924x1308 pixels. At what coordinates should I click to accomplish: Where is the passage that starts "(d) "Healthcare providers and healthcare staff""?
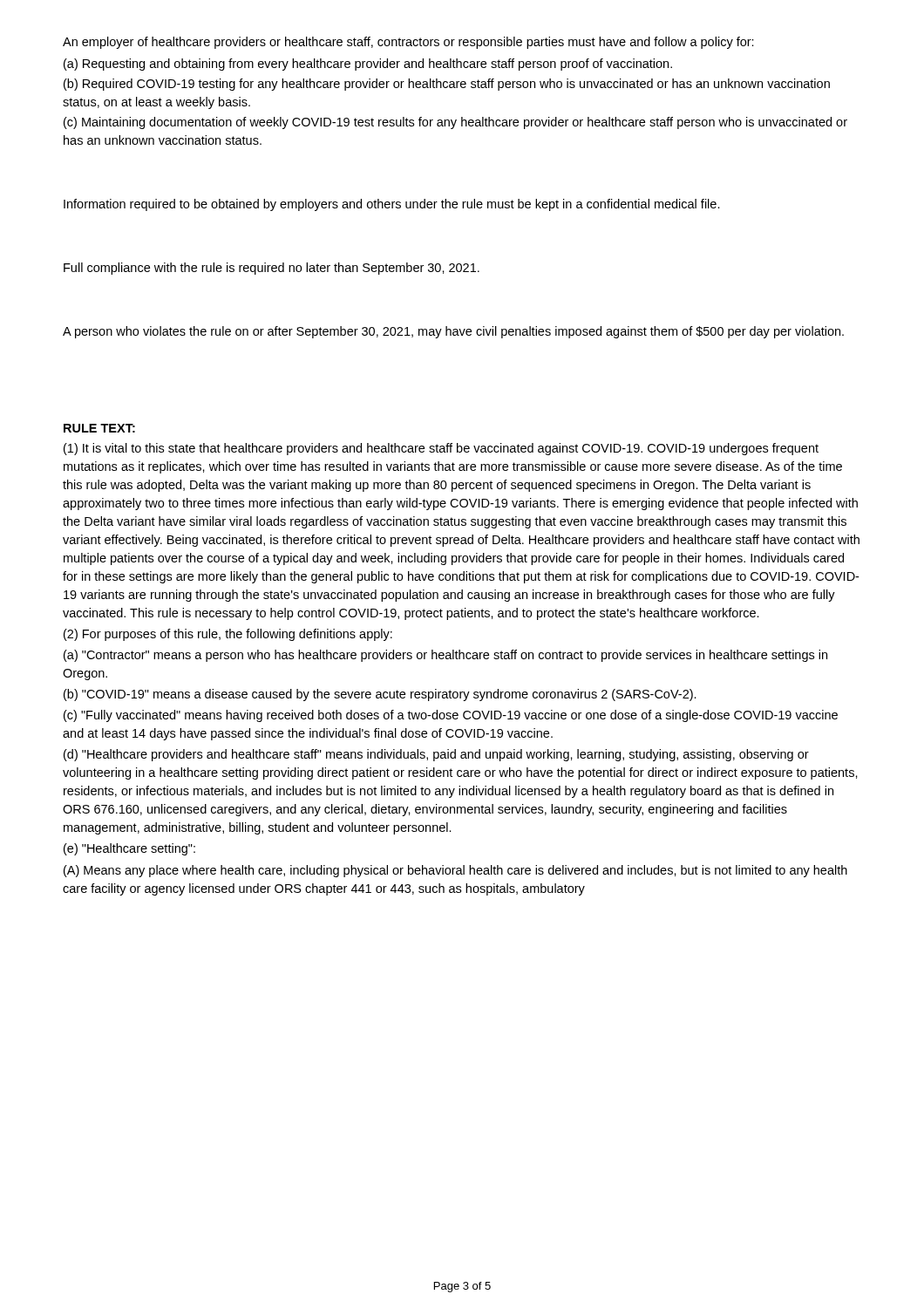pos(460,791)
